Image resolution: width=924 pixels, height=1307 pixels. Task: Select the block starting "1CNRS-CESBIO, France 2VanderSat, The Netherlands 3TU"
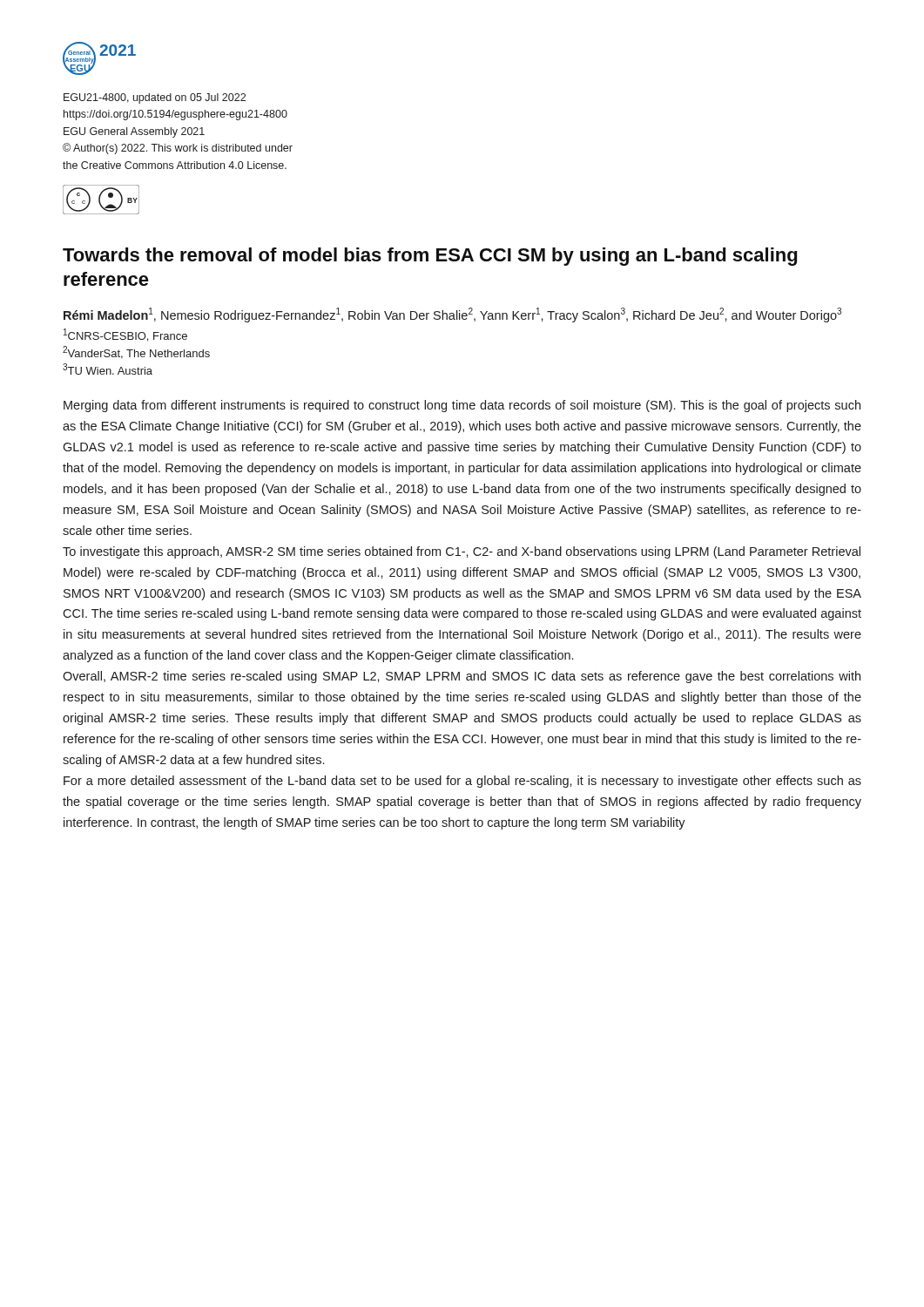click(x=136, y=352)
